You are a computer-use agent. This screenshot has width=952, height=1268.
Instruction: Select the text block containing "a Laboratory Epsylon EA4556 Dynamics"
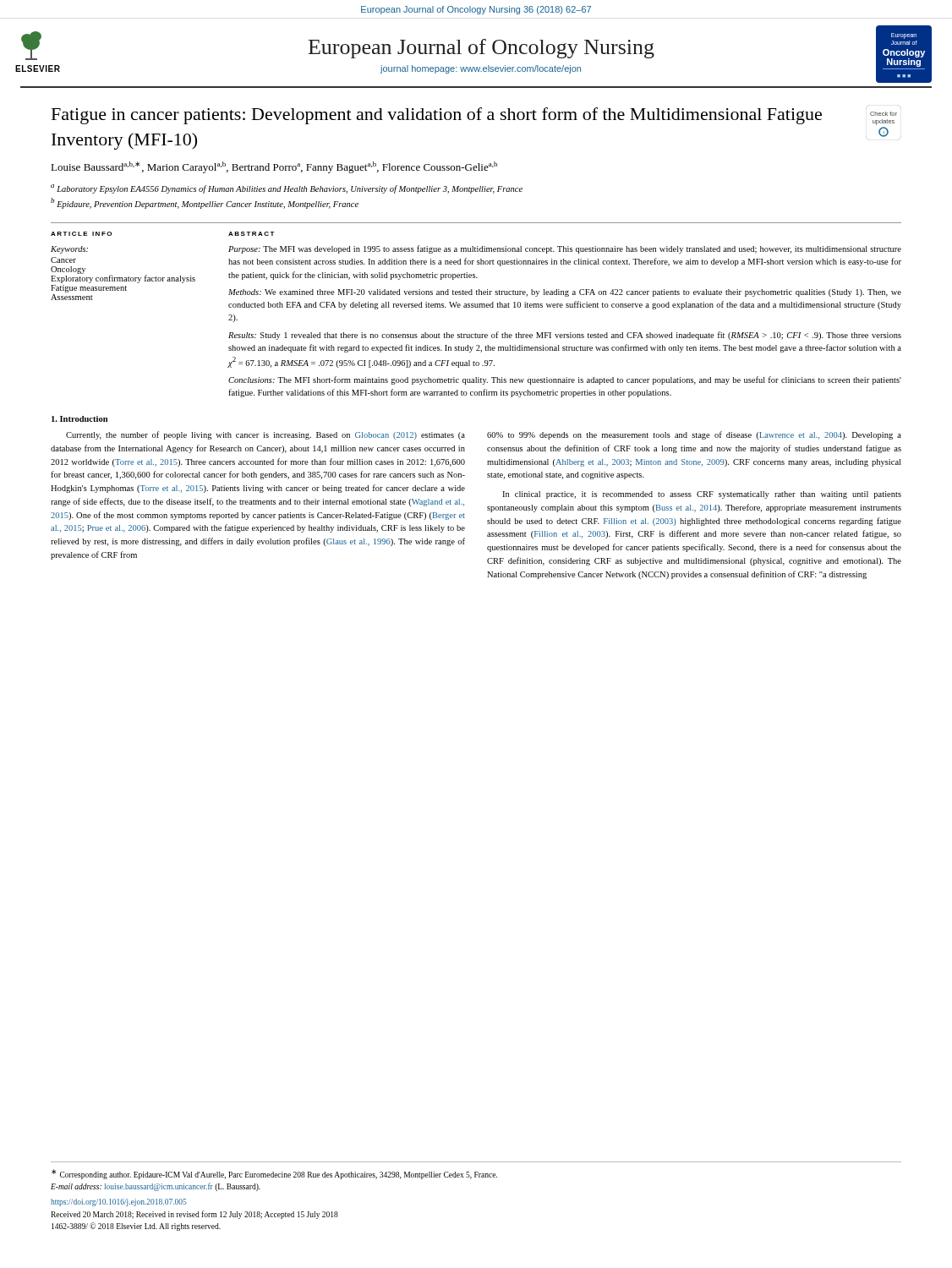tap(287, 195)
